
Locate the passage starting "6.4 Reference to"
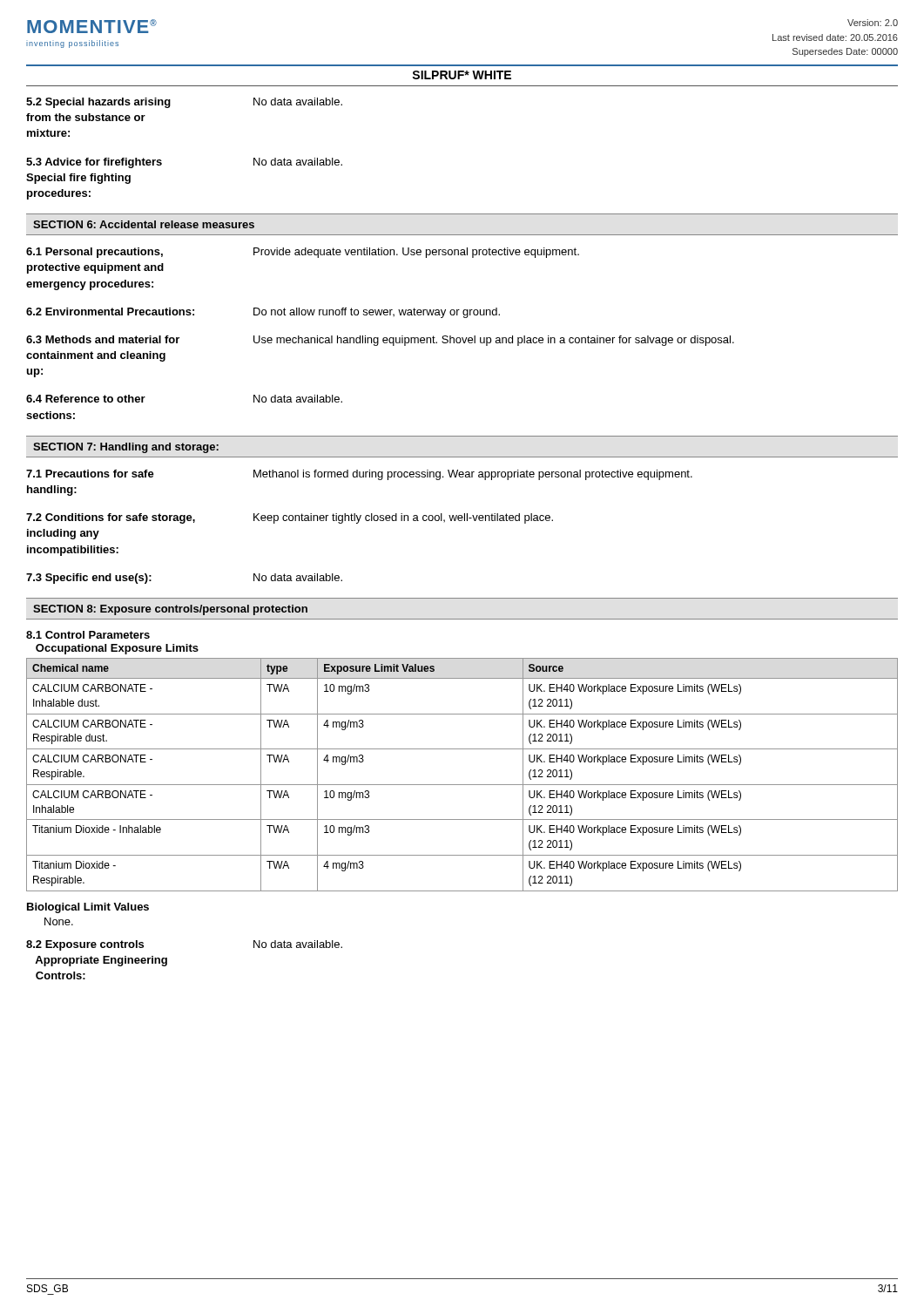click(86, 407)
